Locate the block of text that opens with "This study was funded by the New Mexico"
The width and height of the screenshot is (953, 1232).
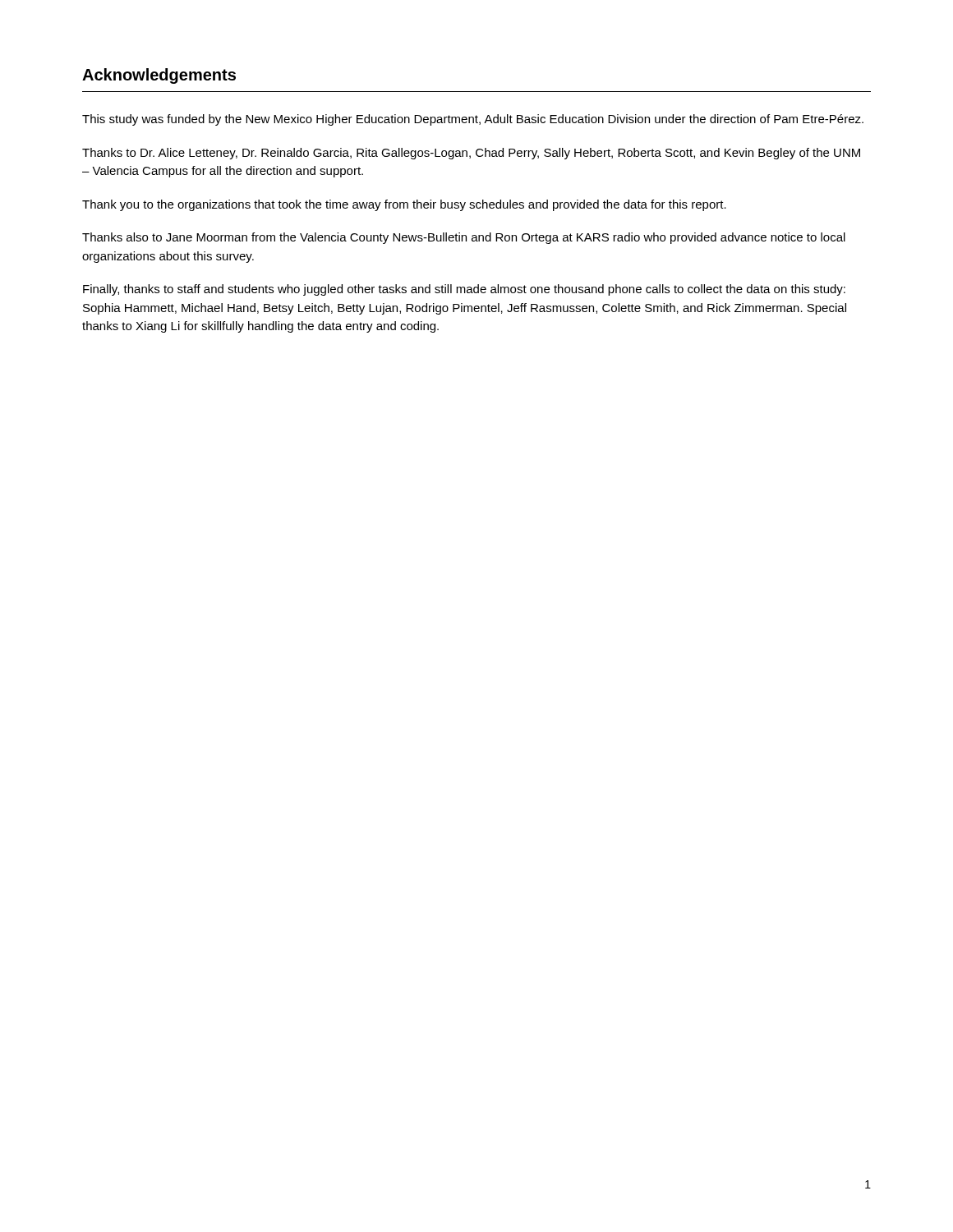pos(473,119)
